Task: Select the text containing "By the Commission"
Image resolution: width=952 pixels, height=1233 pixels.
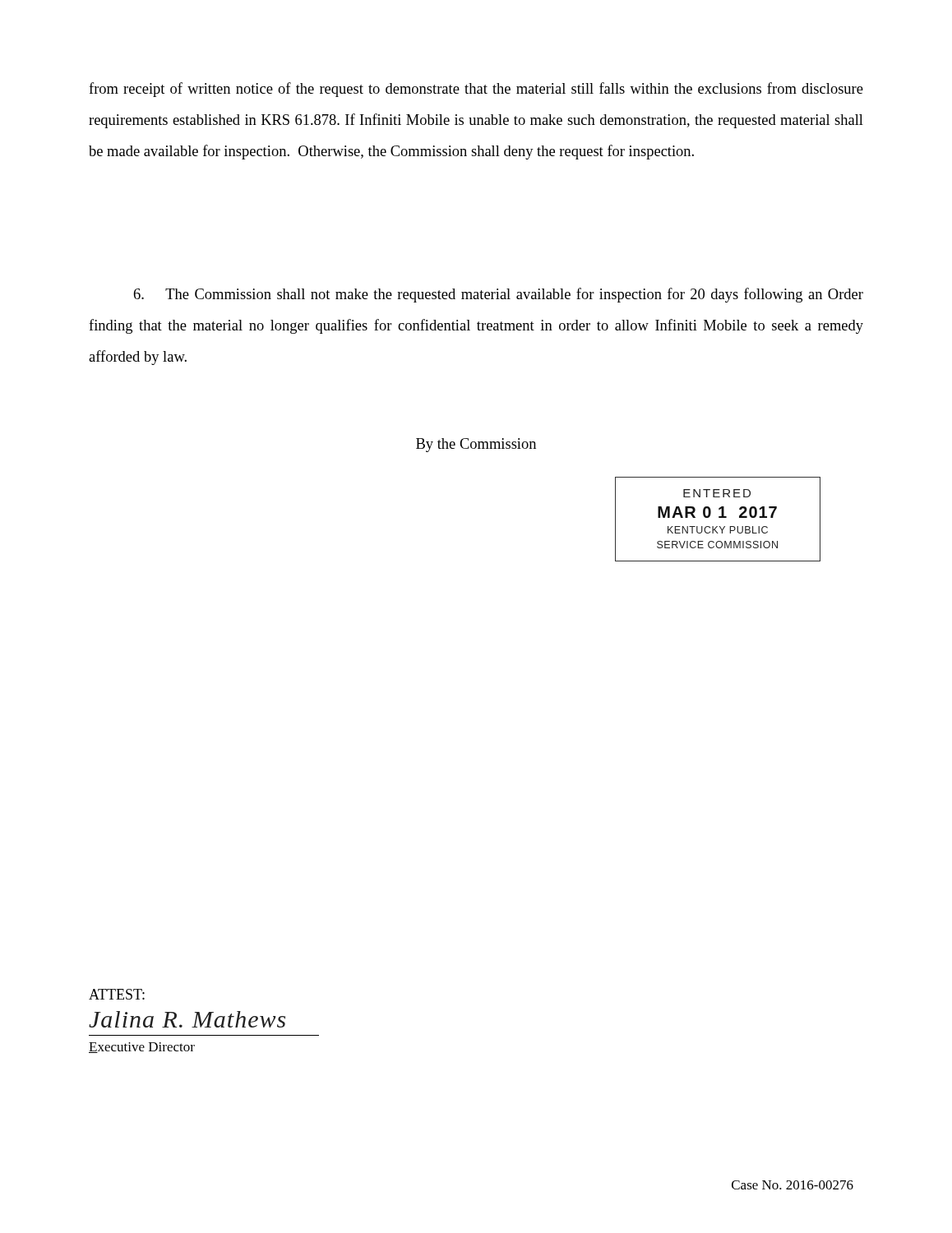Action: pyautogui.click(x=476, y=444)
